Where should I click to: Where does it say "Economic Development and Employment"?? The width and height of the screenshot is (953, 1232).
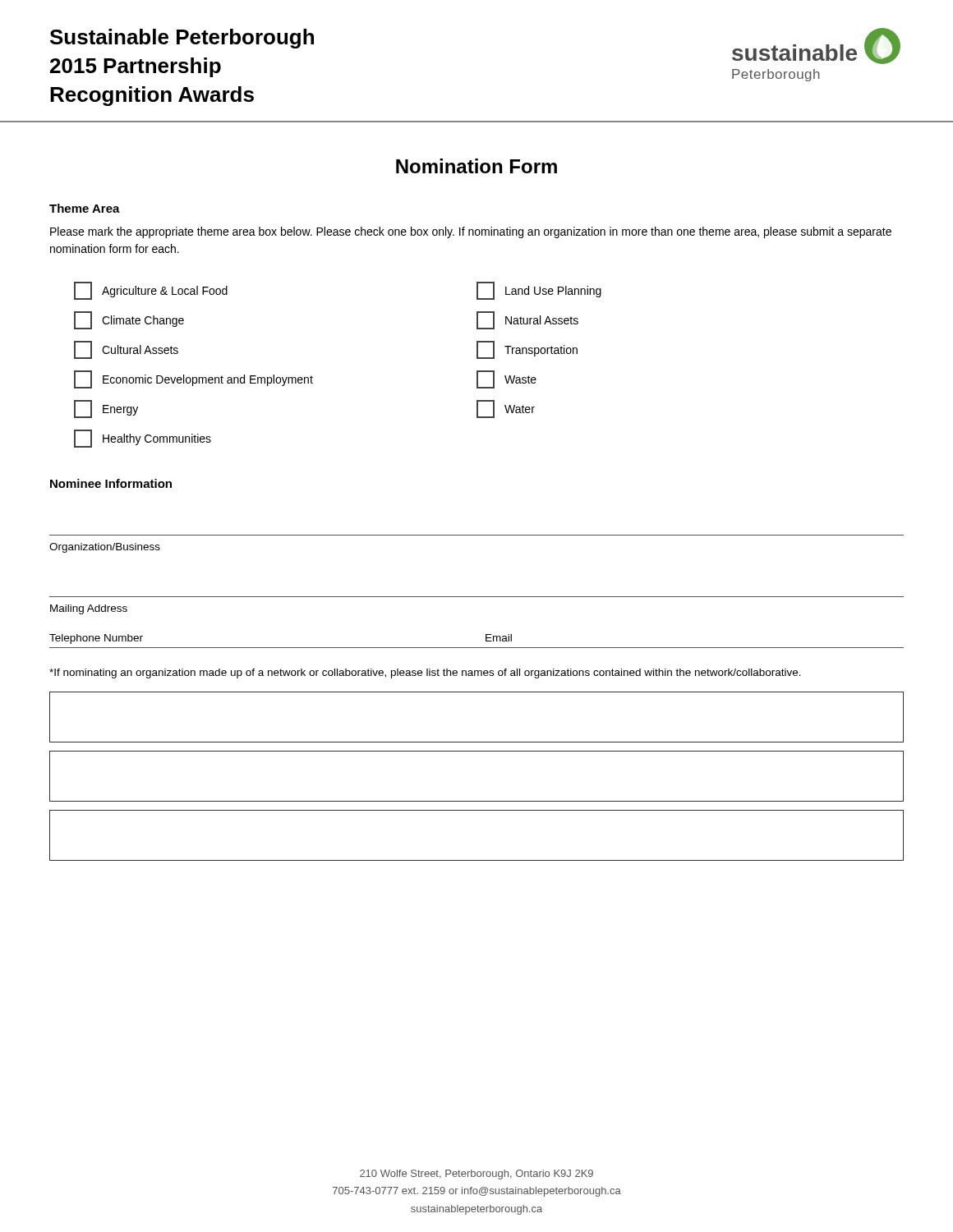point(193,380)
